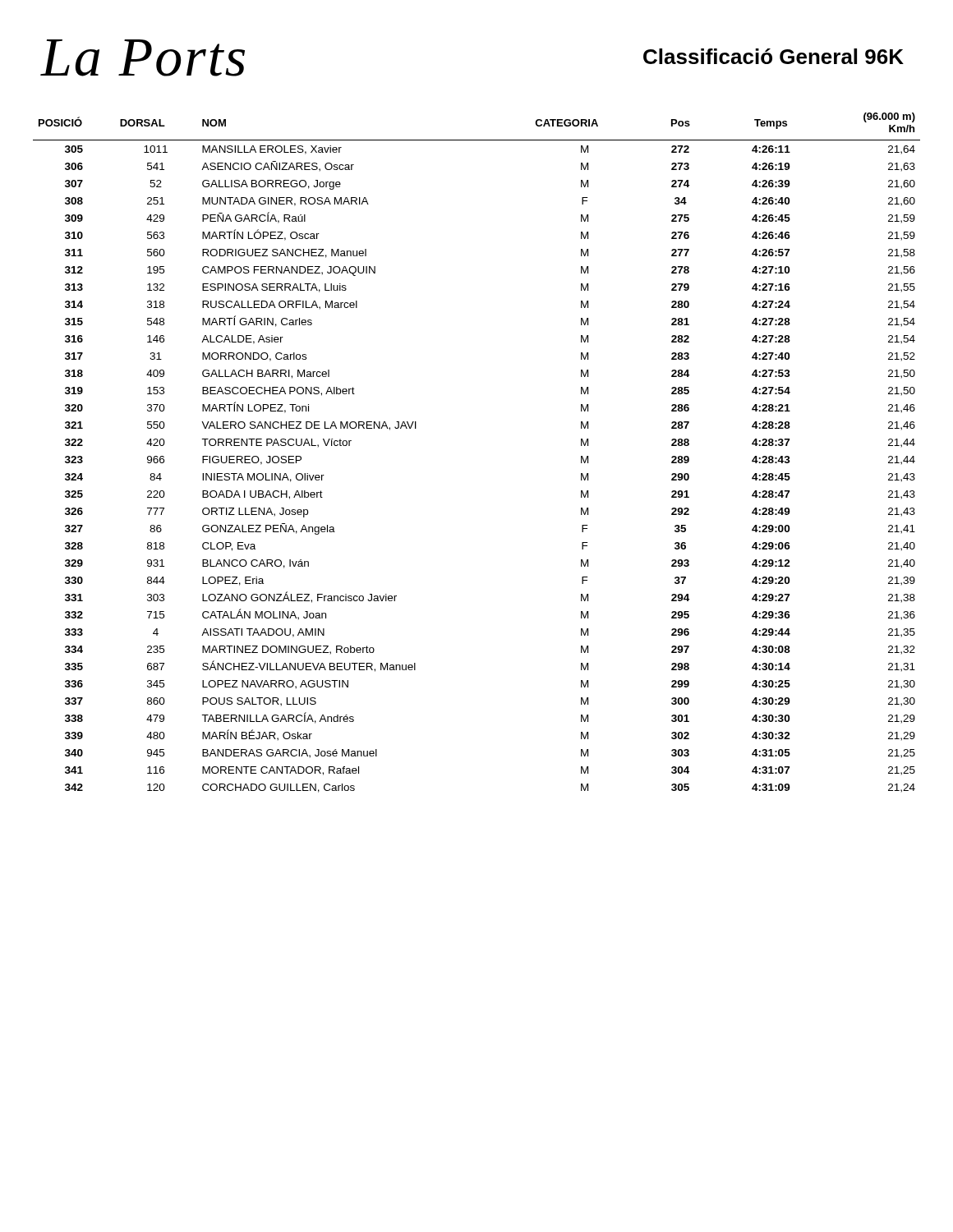Click where it says "Classificació General 96K"
953x1232 pixels.
[x=773, y=57]
